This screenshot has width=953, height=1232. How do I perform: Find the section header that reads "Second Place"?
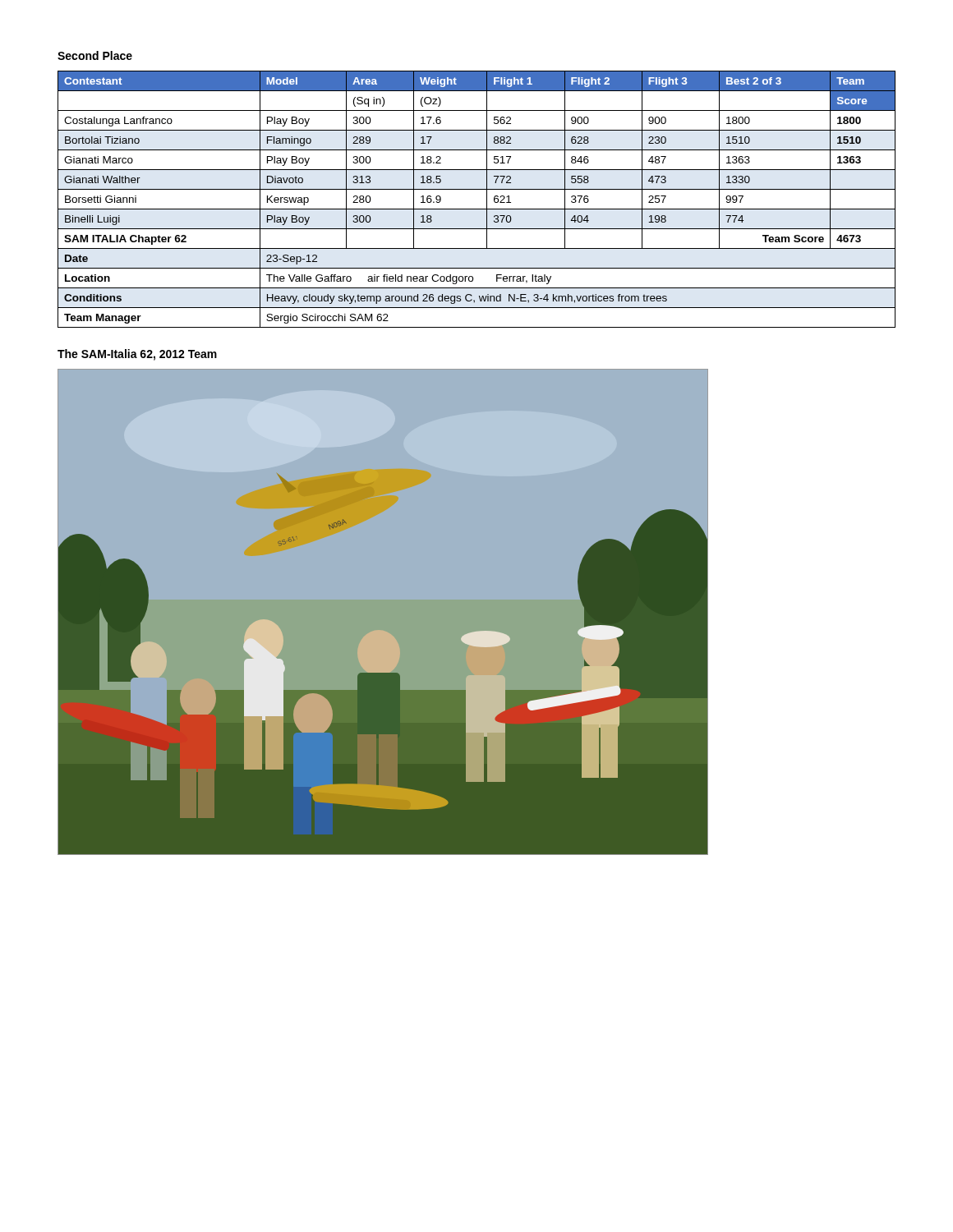(95, 56)
